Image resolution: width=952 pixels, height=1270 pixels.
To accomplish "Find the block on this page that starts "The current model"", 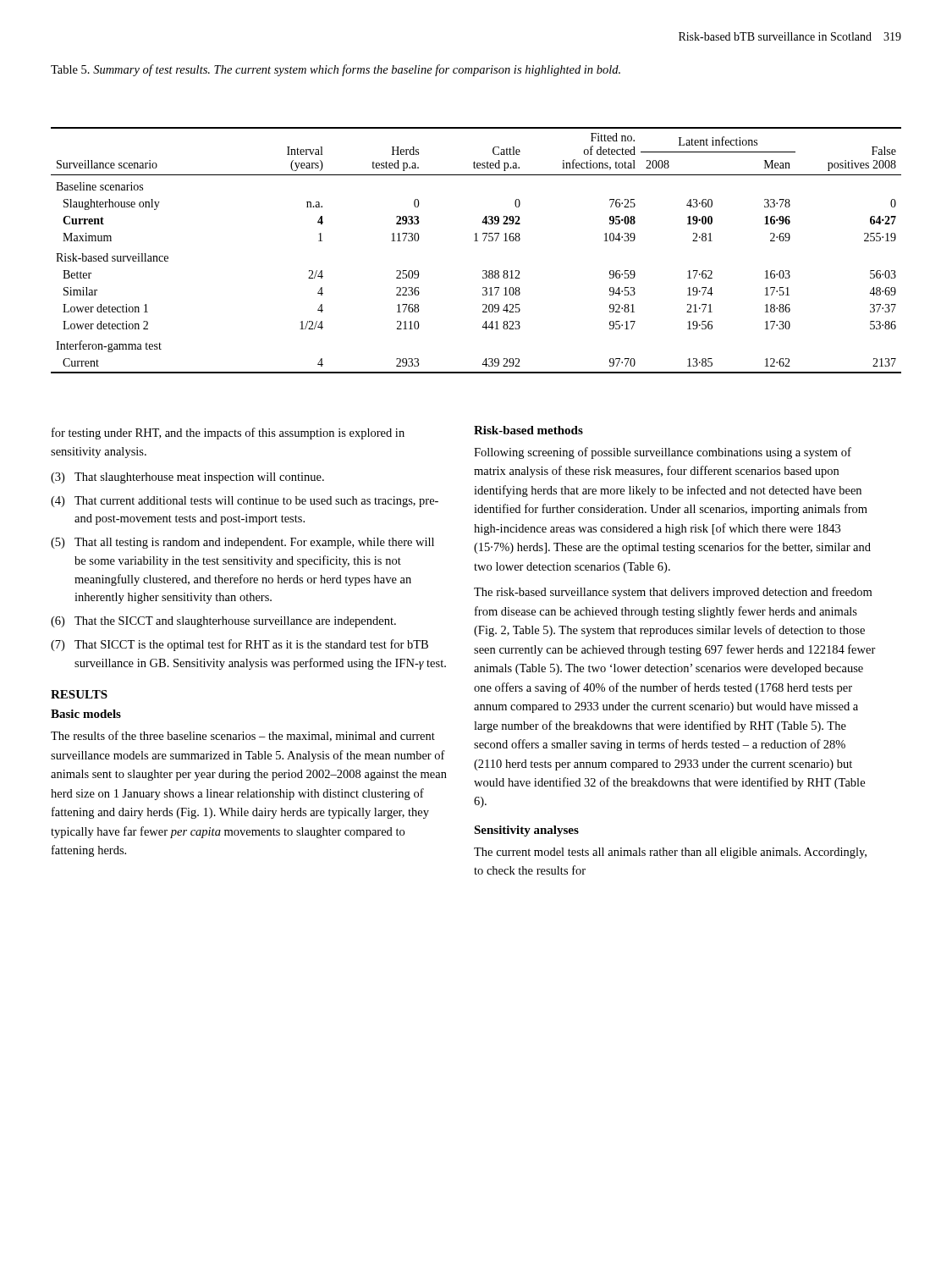I will tap(671, 861).
